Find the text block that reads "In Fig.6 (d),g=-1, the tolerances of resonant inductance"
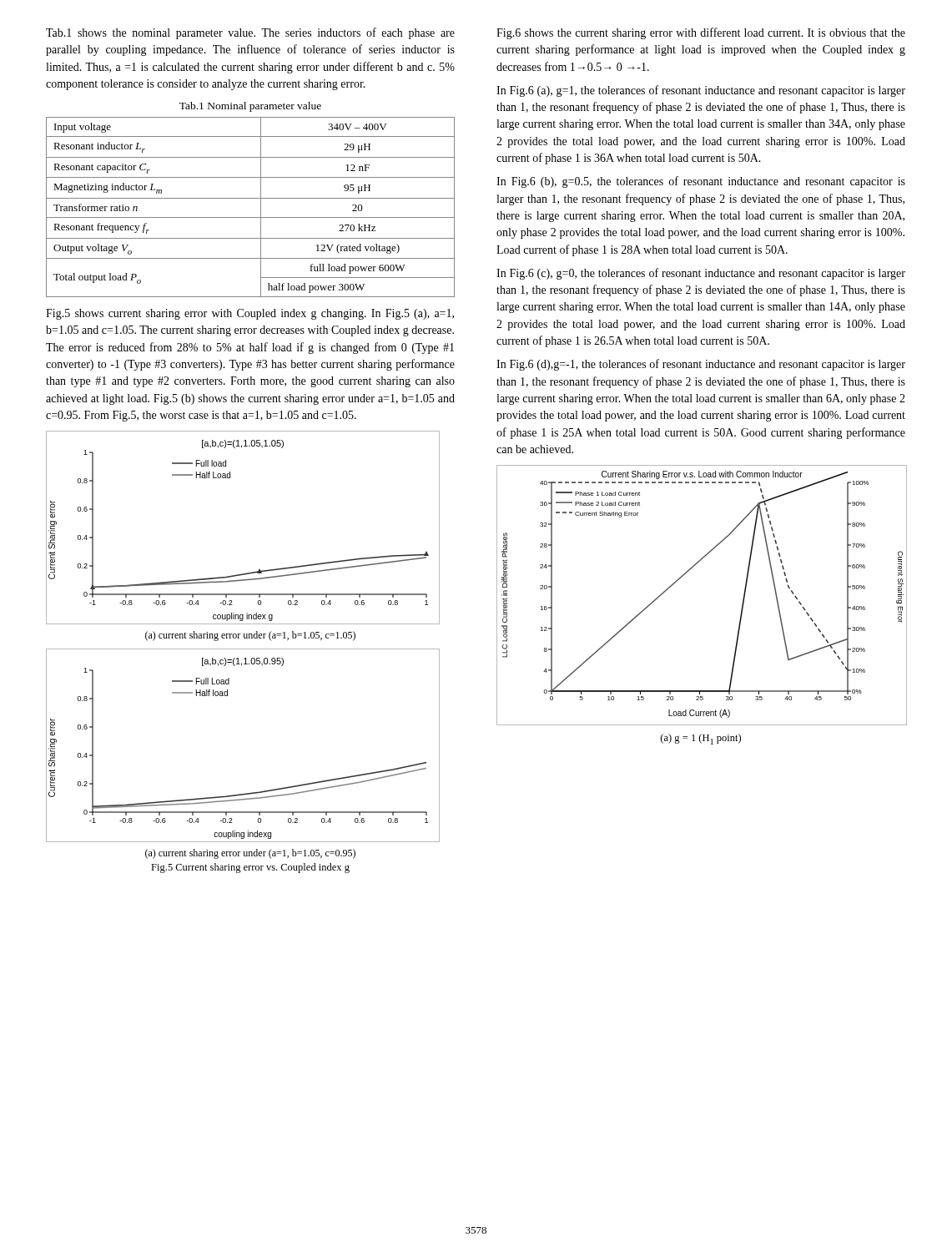The image size is (952, 1252). pyautogui.click(x=701, y=408)
